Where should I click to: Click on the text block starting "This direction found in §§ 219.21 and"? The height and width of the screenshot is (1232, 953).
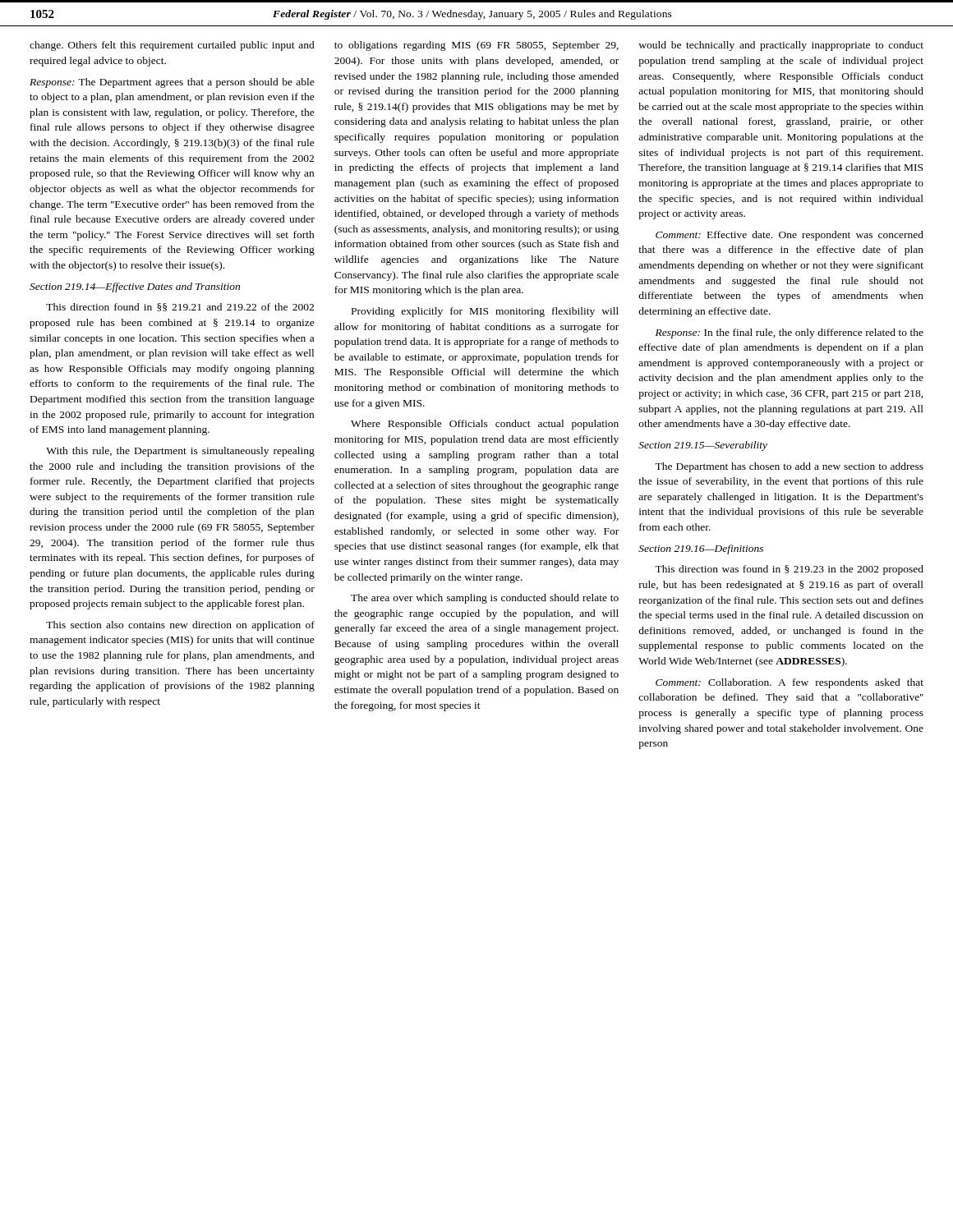[172, 505]
